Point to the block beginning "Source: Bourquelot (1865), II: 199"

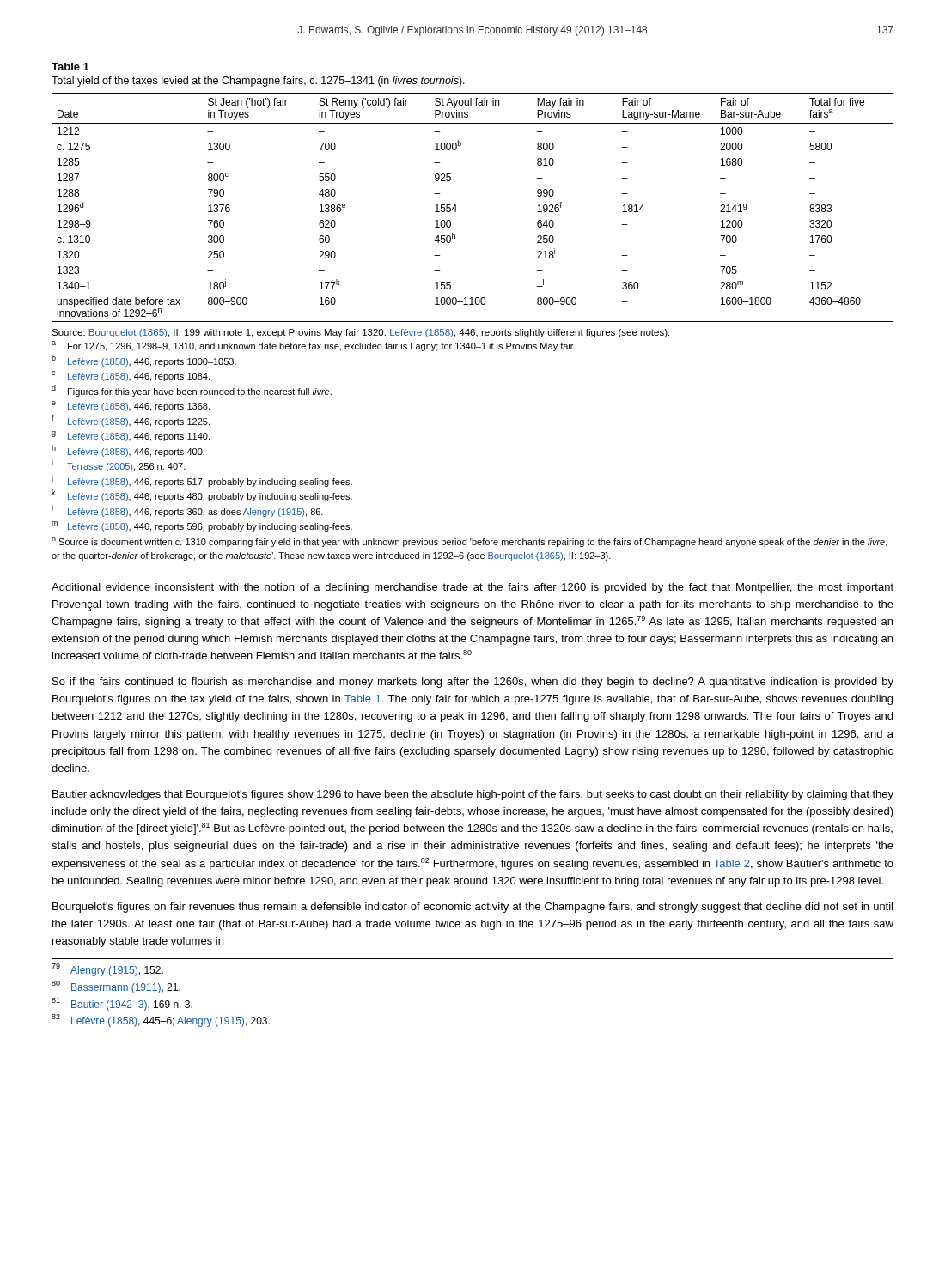click(361, 332)
